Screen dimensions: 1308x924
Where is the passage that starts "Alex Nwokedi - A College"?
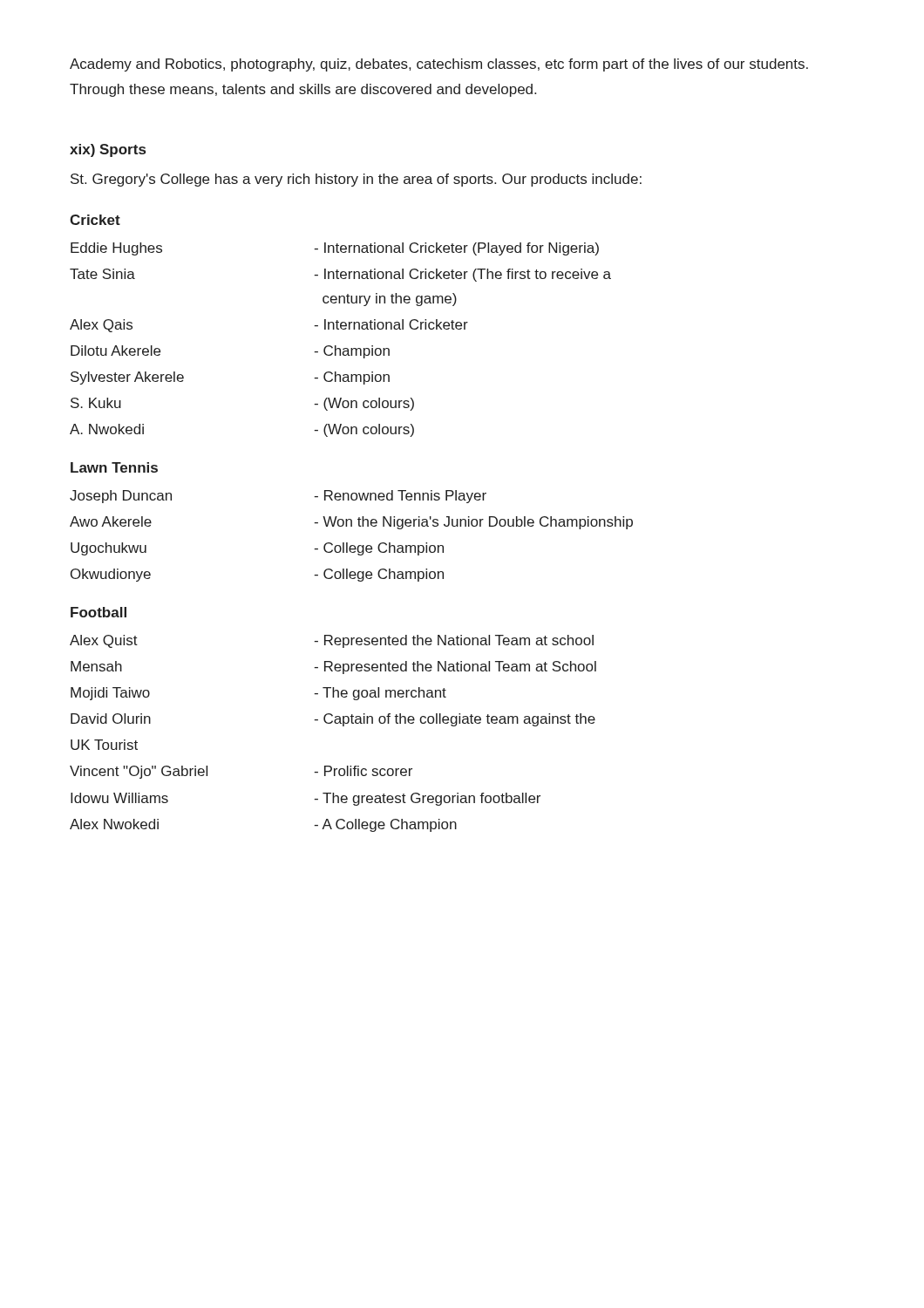[x=462, y=824]
